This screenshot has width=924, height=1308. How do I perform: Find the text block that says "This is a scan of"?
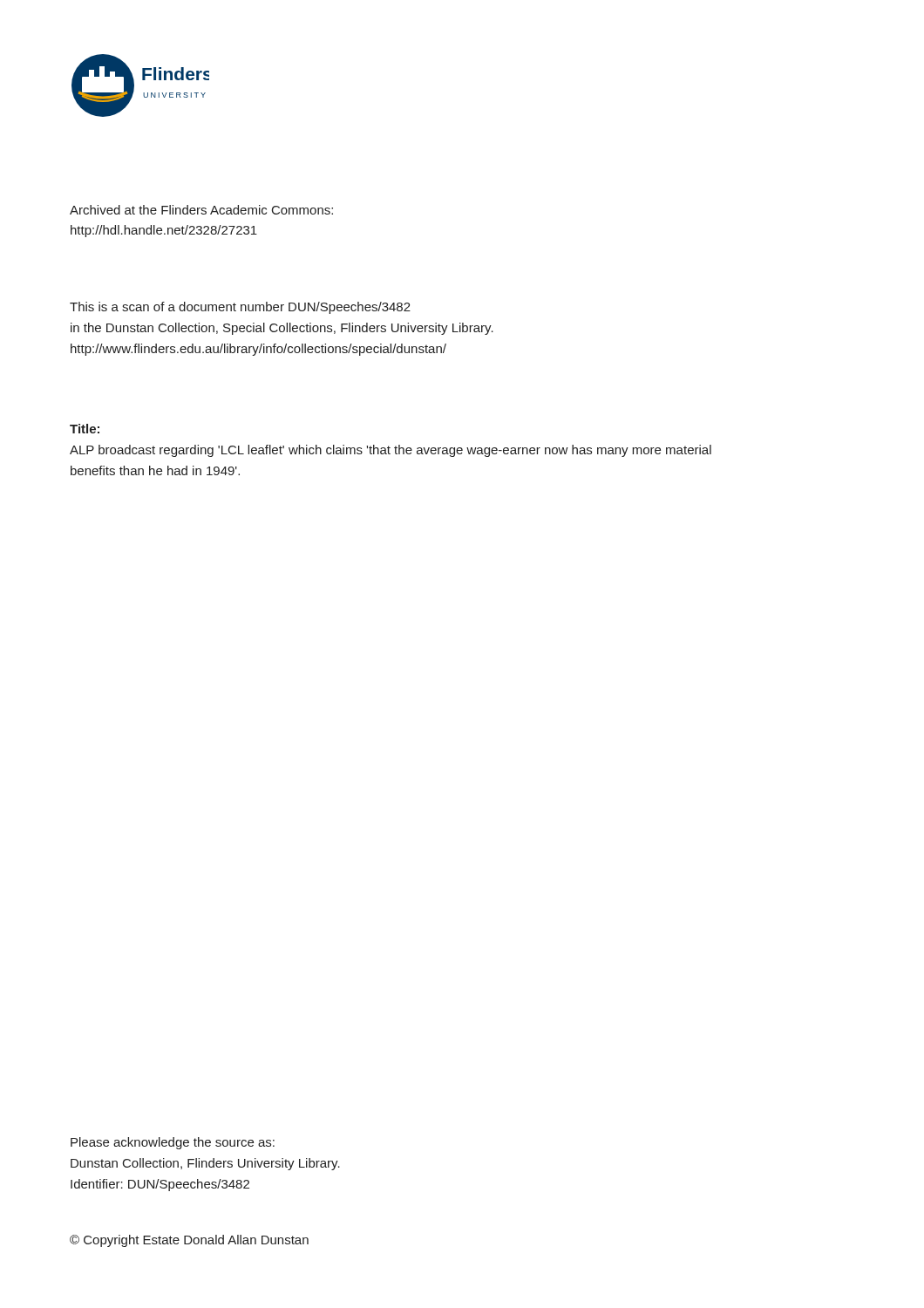coord(282,327)
